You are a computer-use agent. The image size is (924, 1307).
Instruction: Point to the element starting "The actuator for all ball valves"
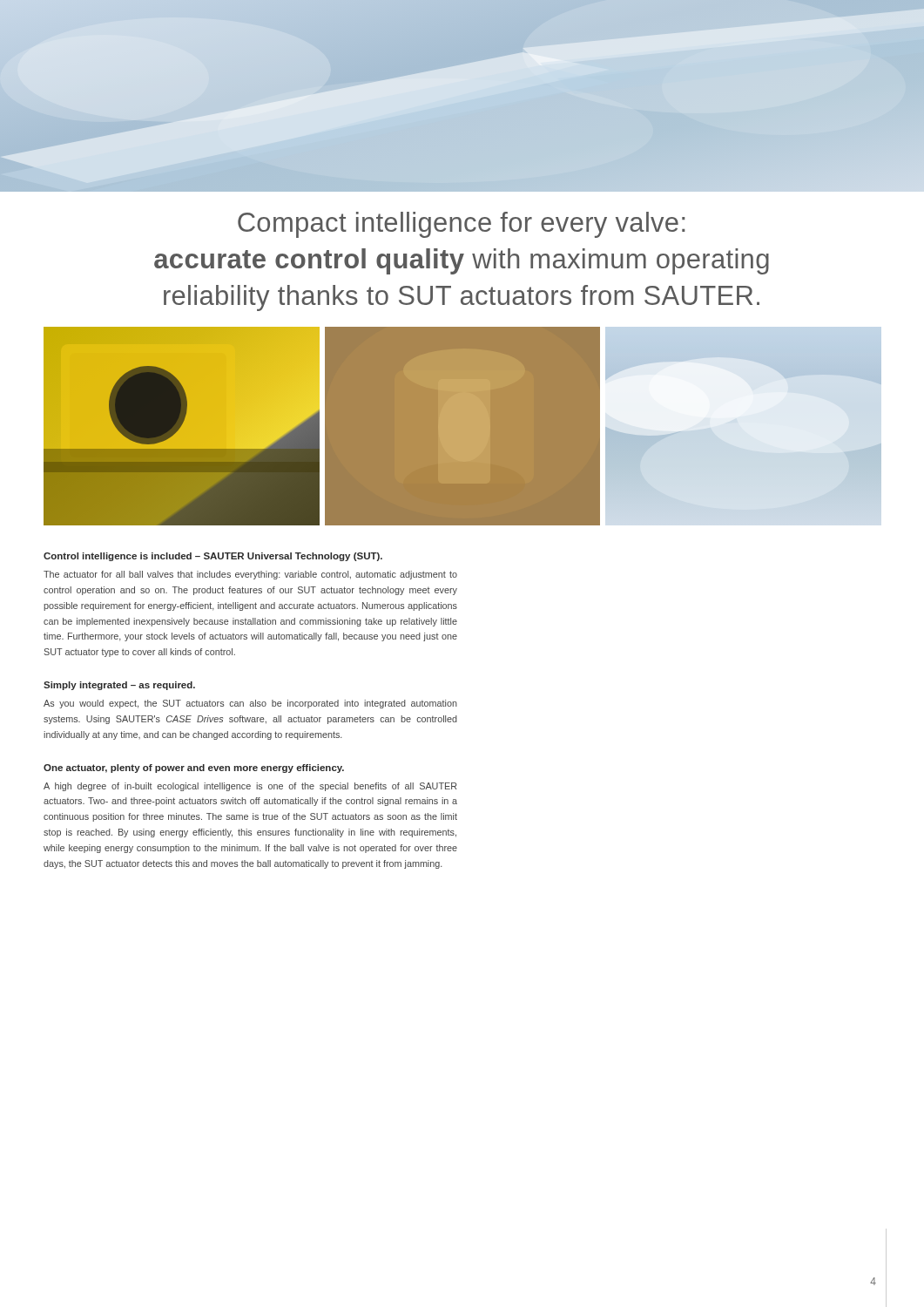[250, 613]
